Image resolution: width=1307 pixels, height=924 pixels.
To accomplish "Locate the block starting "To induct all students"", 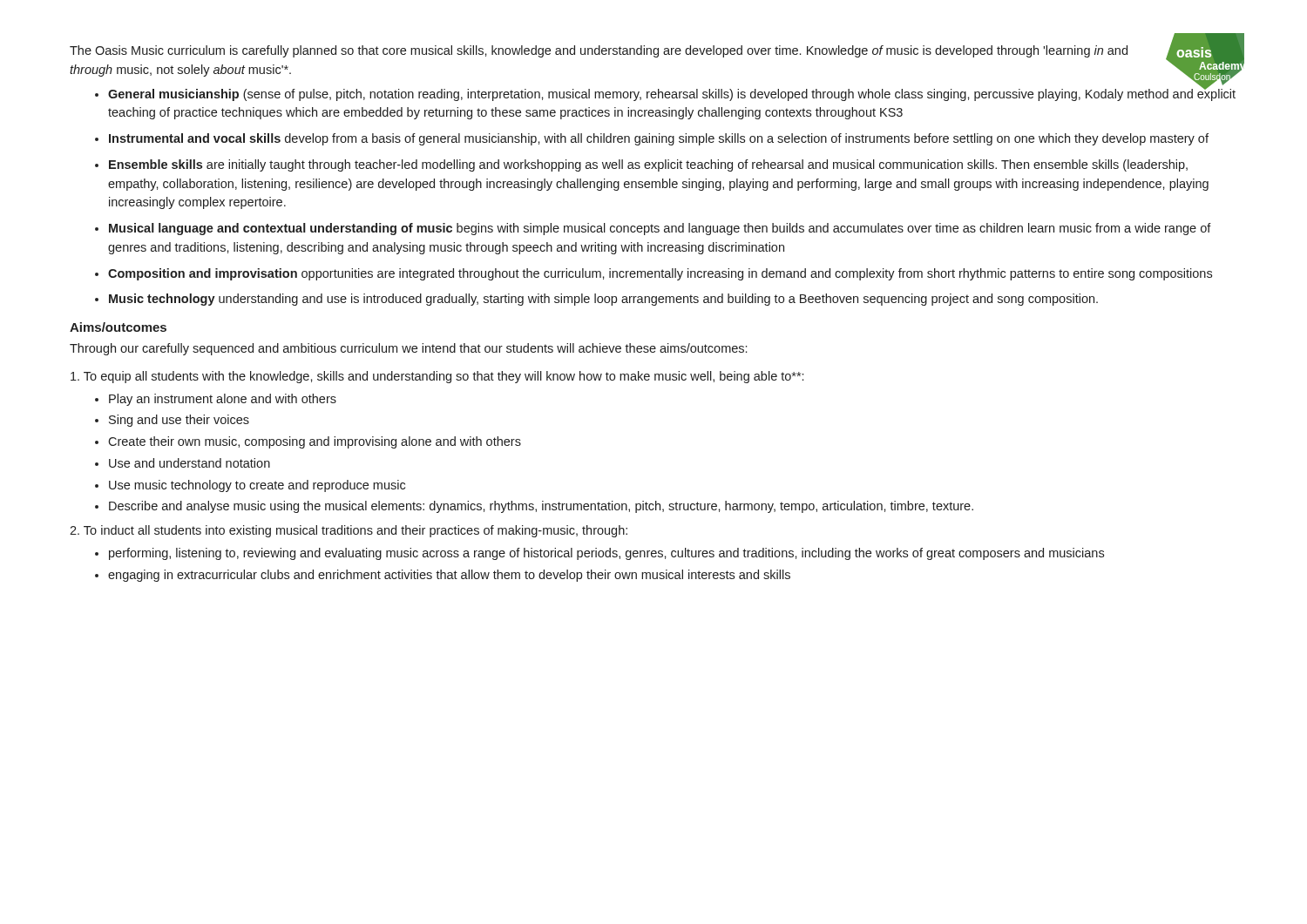I will [349, 530].
